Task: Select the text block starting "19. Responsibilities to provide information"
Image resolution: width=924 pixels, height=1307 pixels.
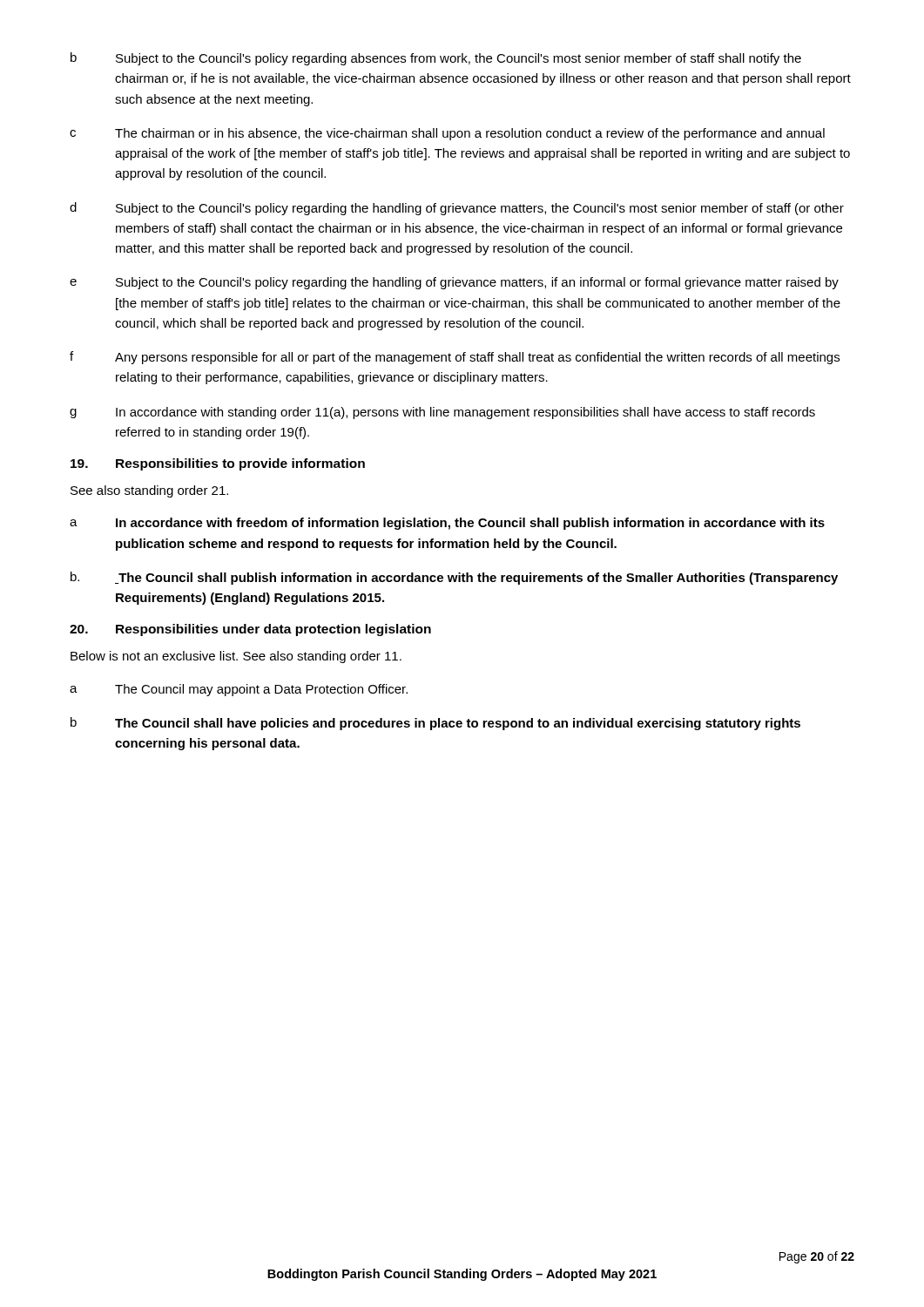Action: [218, 464]
